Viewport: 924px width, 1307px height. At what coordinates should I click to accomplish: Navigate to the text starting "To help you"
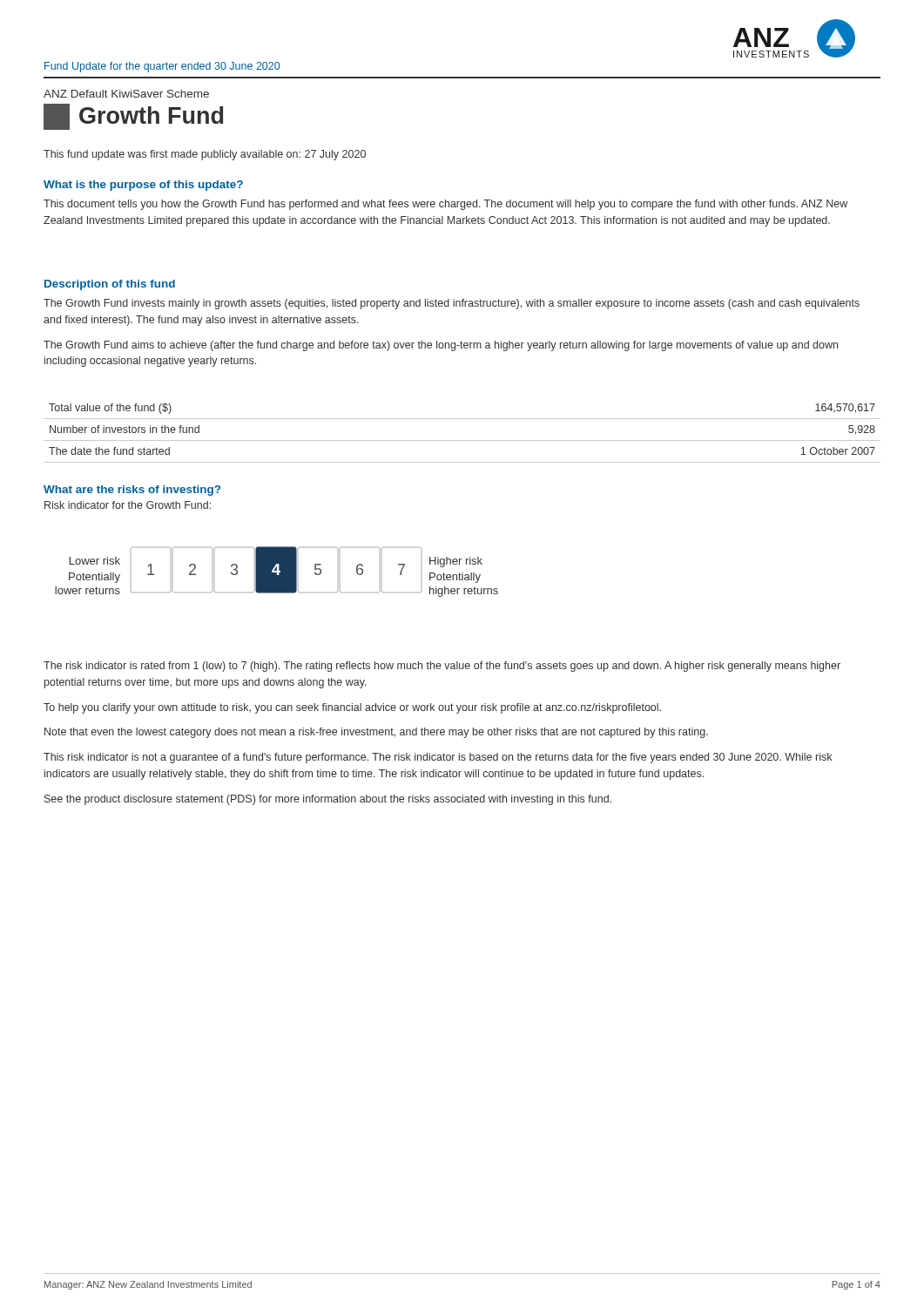353,707
